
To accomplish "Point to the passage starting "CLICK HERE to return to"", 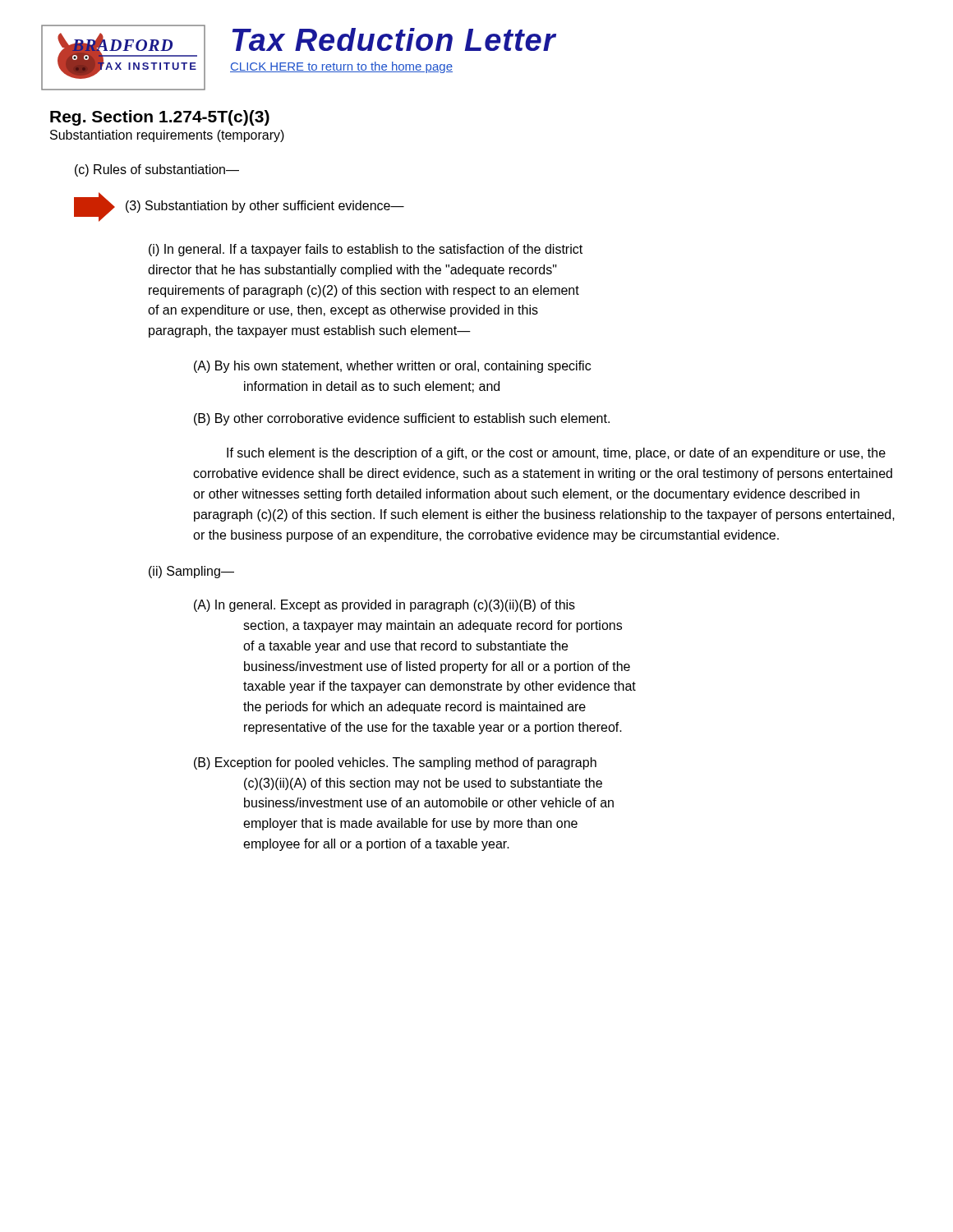I will coord(341,66).
